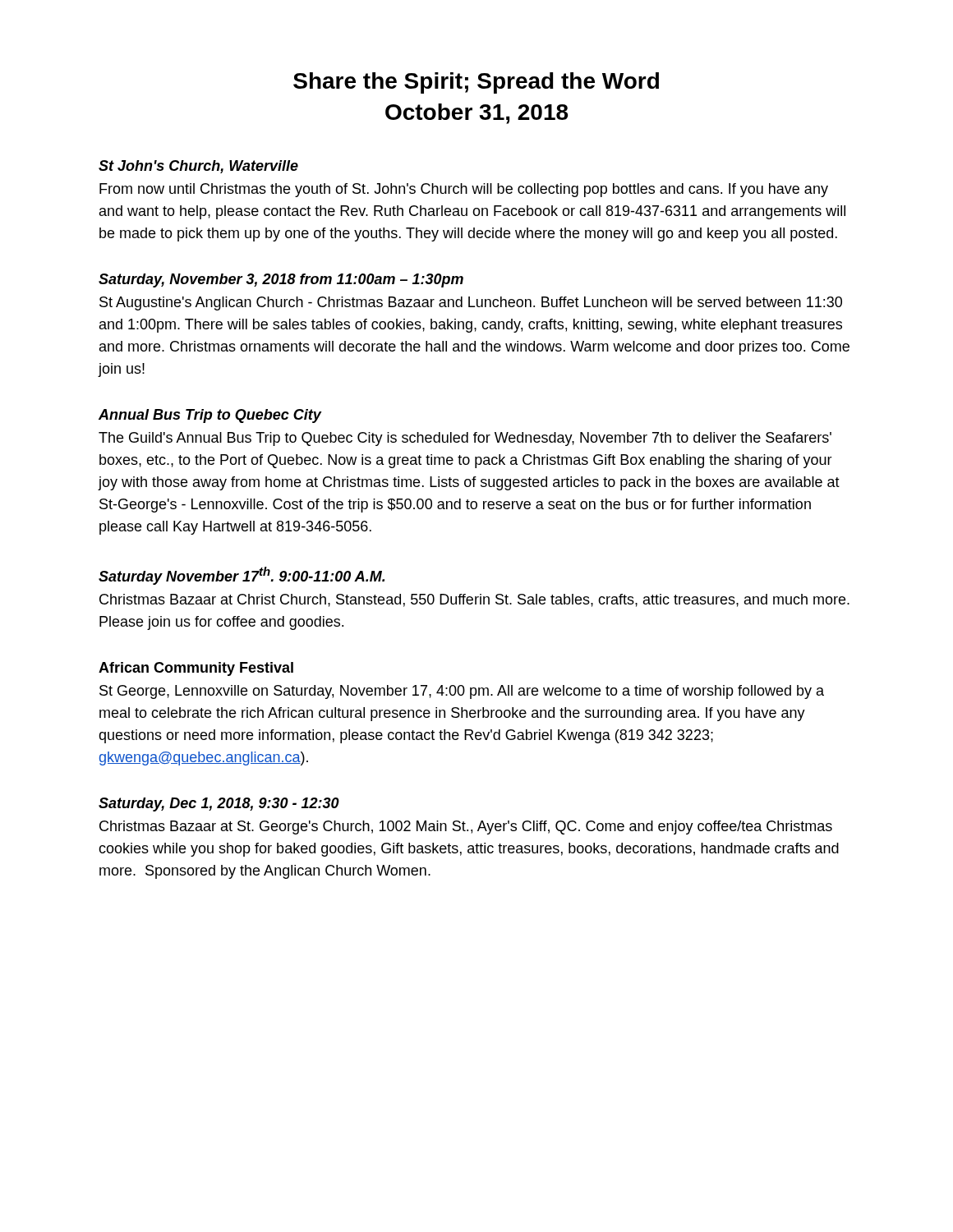The height and width of the screenshot is (1232, 953).
Task: Find the block starting "St Augustine's Anglican Church - Christmas"
Action: 476,336
